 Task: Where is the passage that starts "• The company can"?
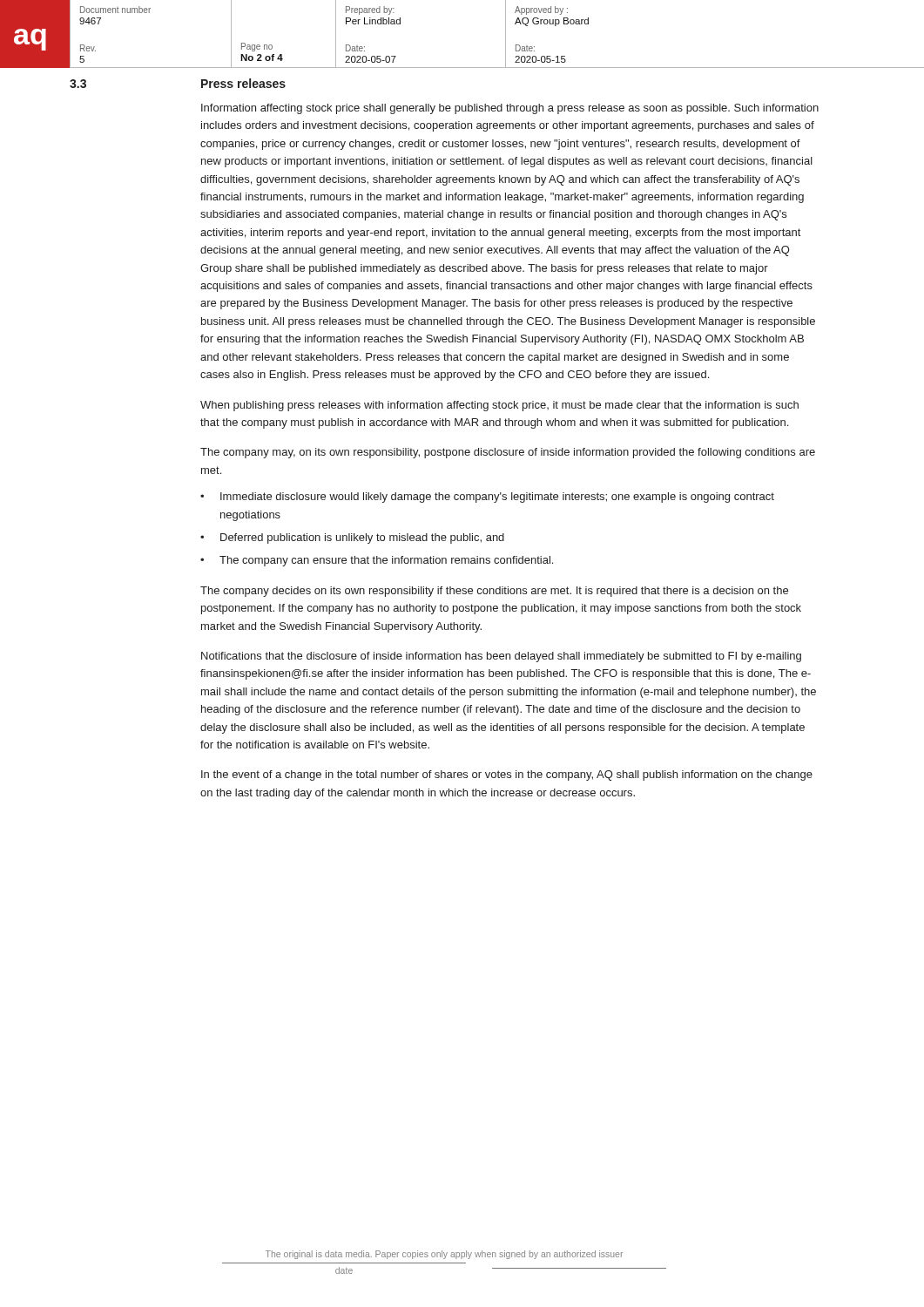377,561
